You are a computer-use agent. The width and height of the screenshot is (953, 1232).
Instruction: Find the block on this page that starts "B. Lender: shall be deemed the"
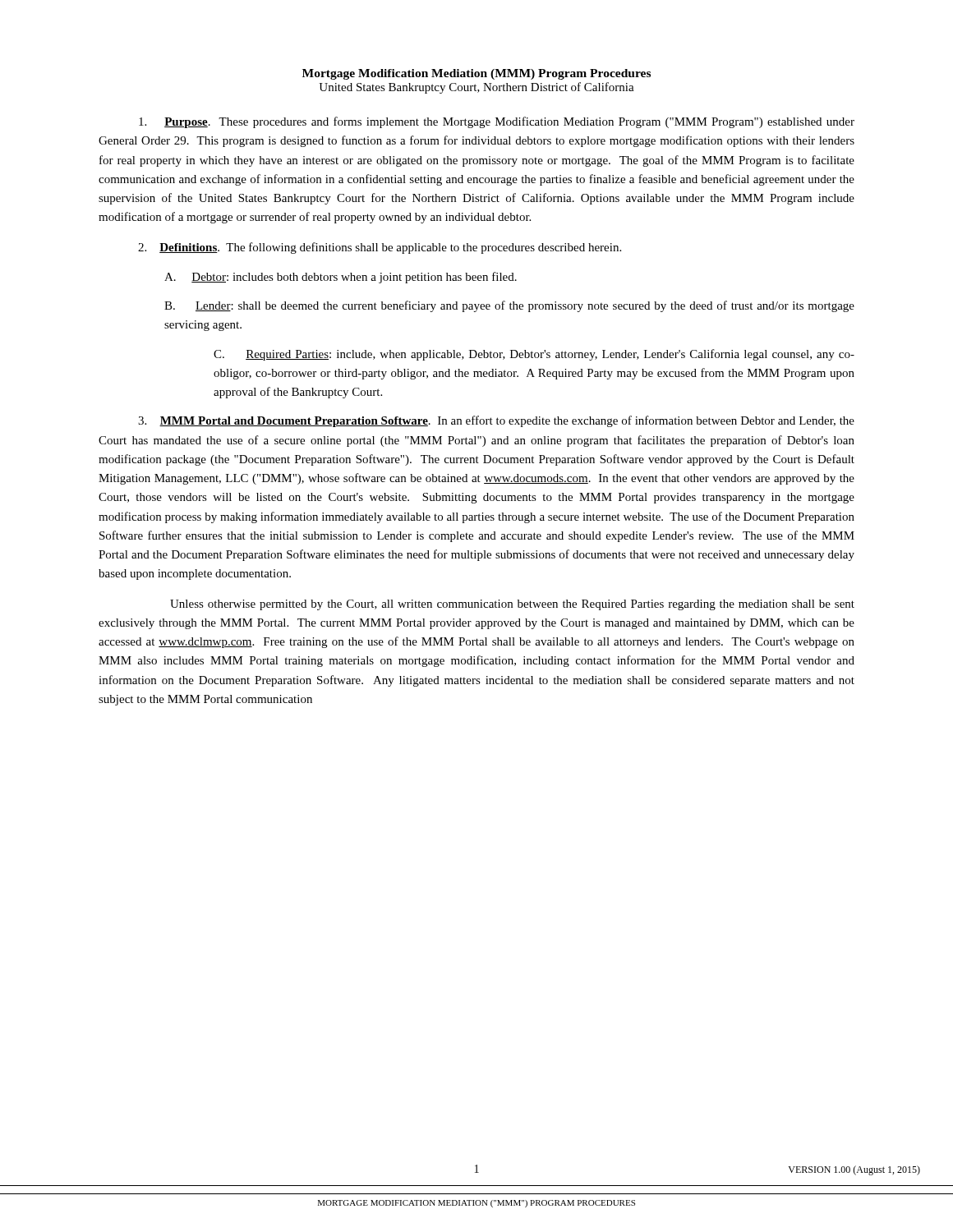509,315
